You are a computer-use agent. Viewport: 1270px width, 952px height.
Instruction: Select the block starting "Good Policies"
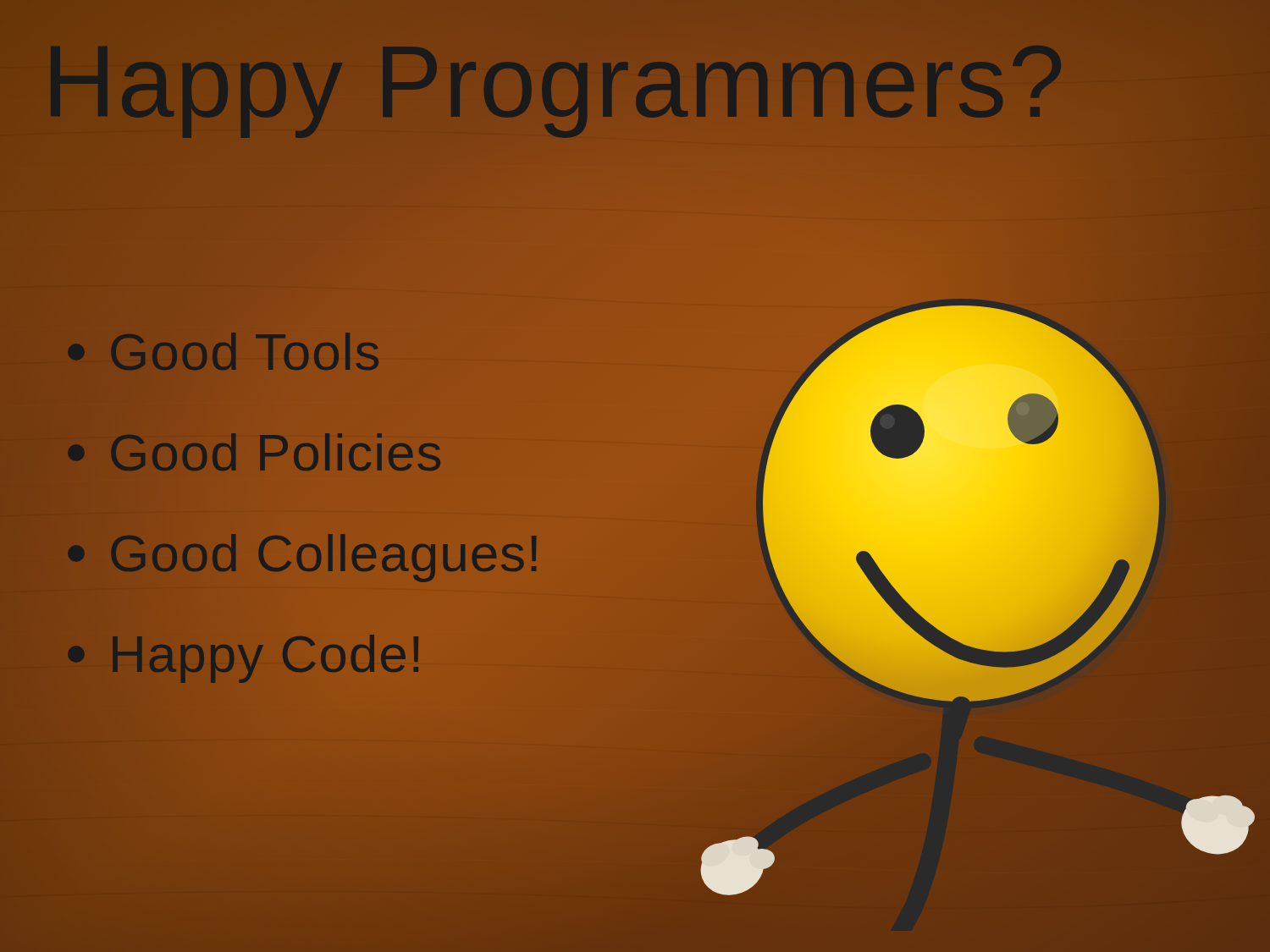click(255, 452)
